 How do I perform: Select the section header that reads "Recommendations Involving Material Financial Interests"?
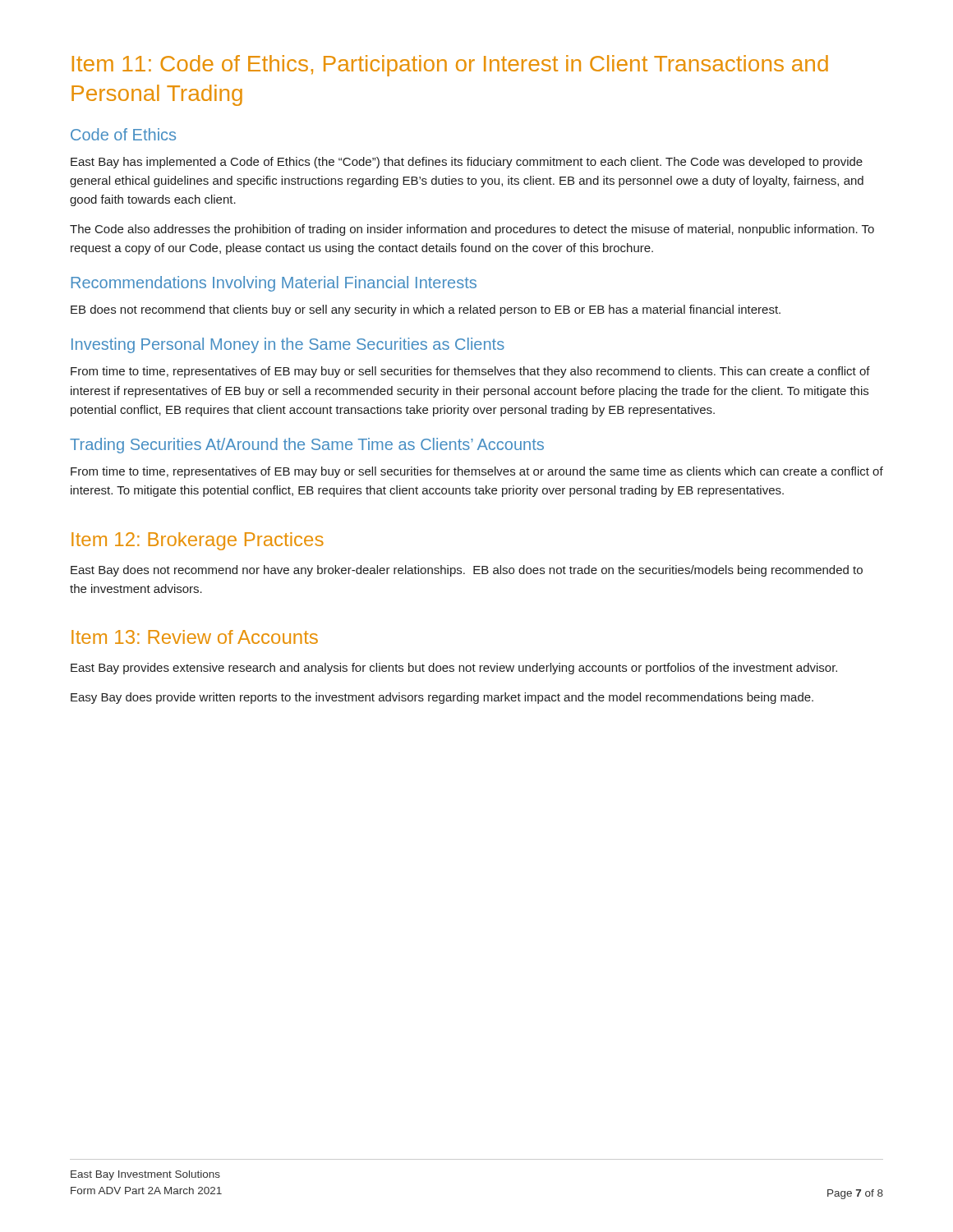coord(476,283)
